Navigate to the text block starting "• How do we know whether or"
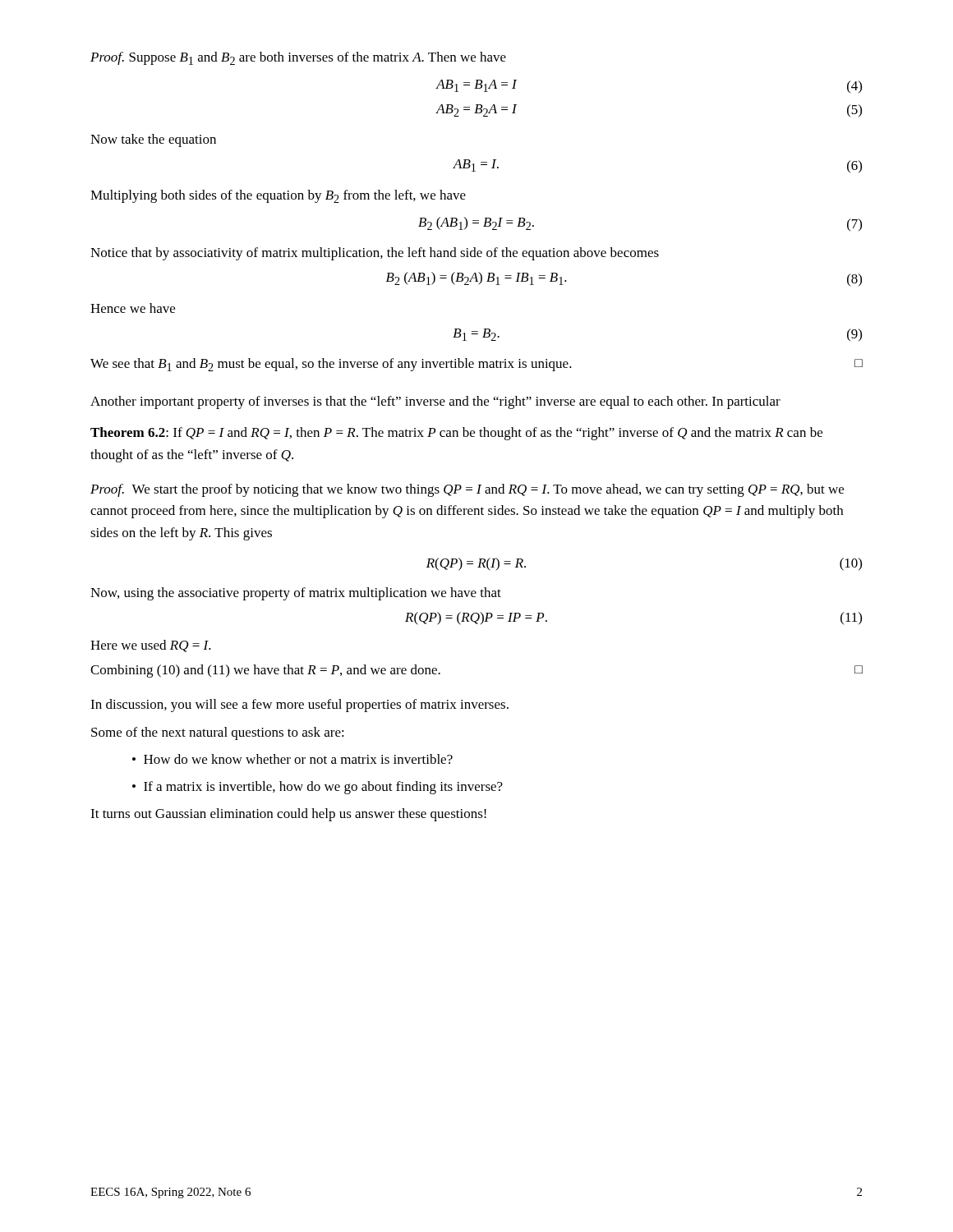Image resolution: width=953 pixels, height=1232 pixels. (x=292, y=759)
